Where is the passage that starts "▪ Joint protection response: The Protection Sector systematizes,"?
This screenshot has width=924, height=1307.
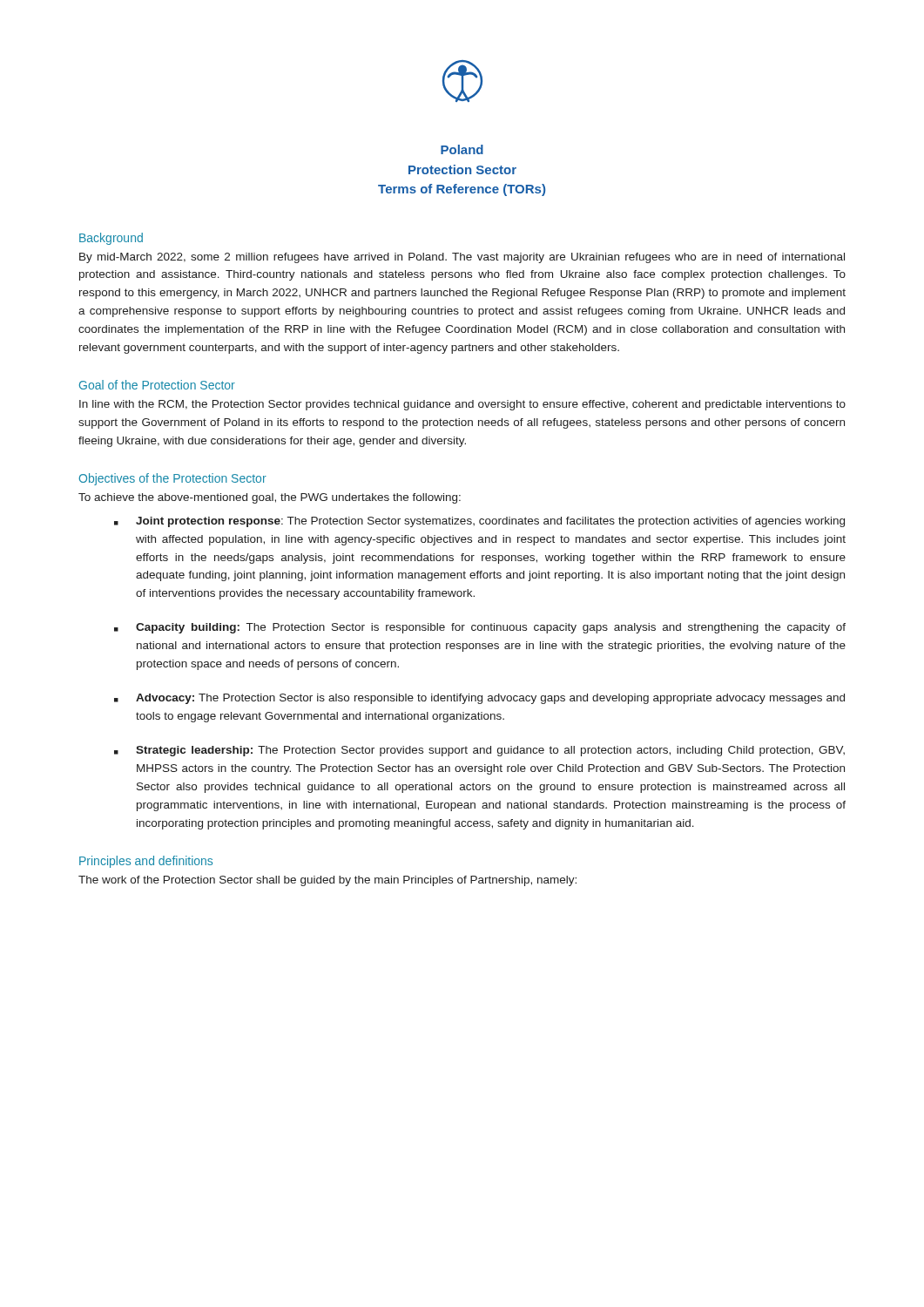click(479, 558)
